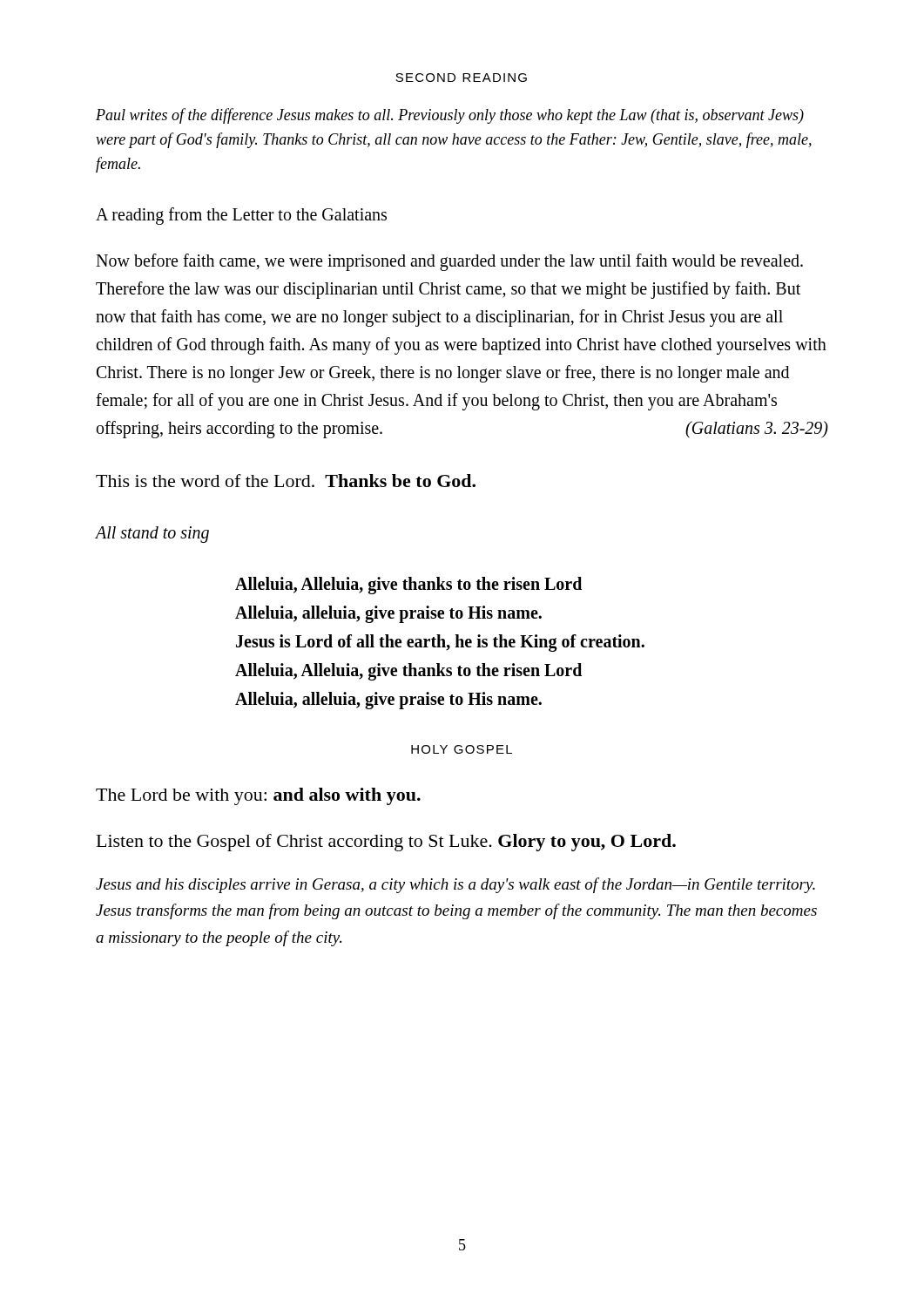Click on the text containing "A reading from the Letter to the Galatians"
This screenshot has height=1307, width=924.
pyautogui.click(x=242, y=214)
